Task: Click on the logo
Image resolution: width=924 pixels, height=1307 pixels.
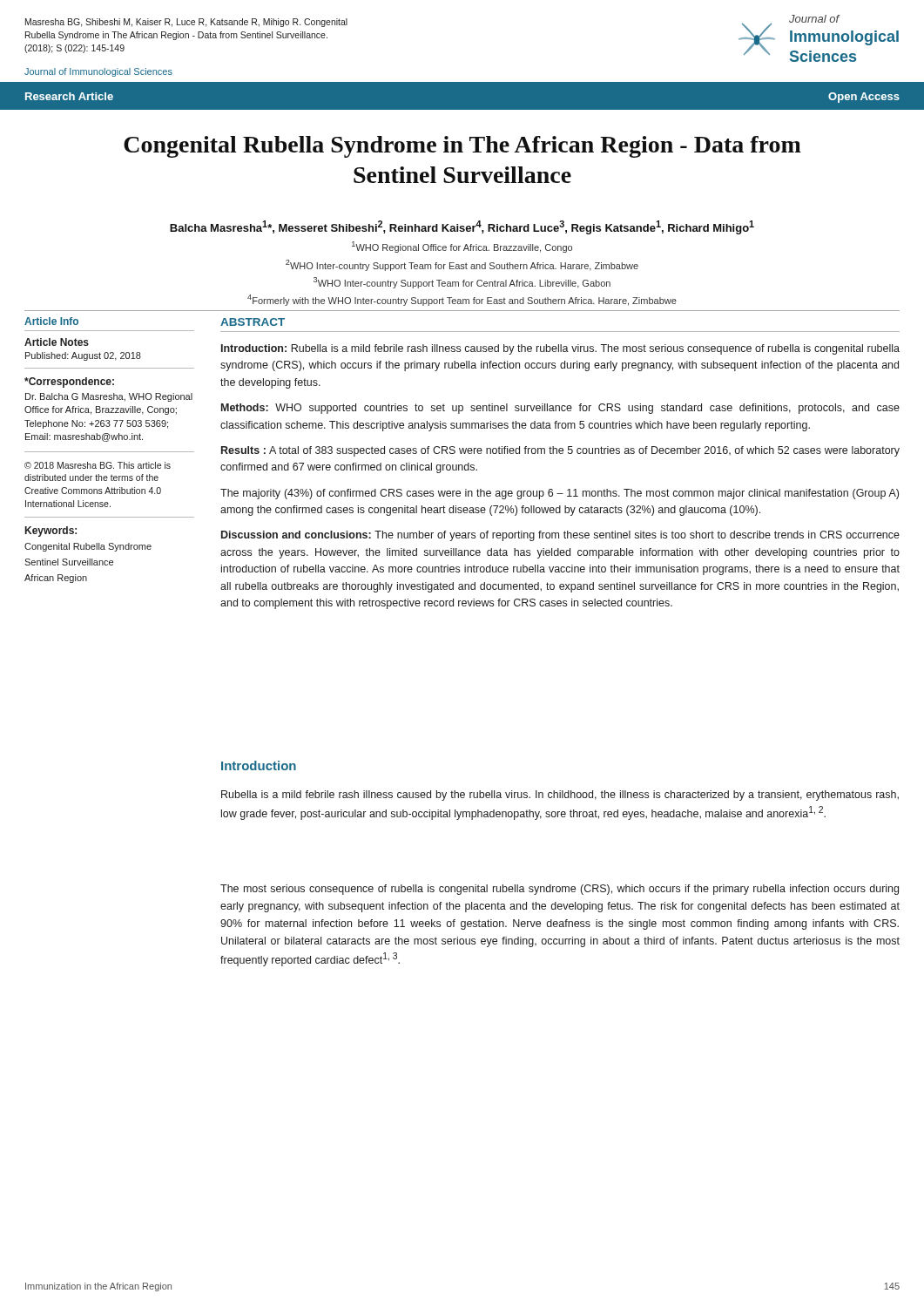Action: point(816,40)
